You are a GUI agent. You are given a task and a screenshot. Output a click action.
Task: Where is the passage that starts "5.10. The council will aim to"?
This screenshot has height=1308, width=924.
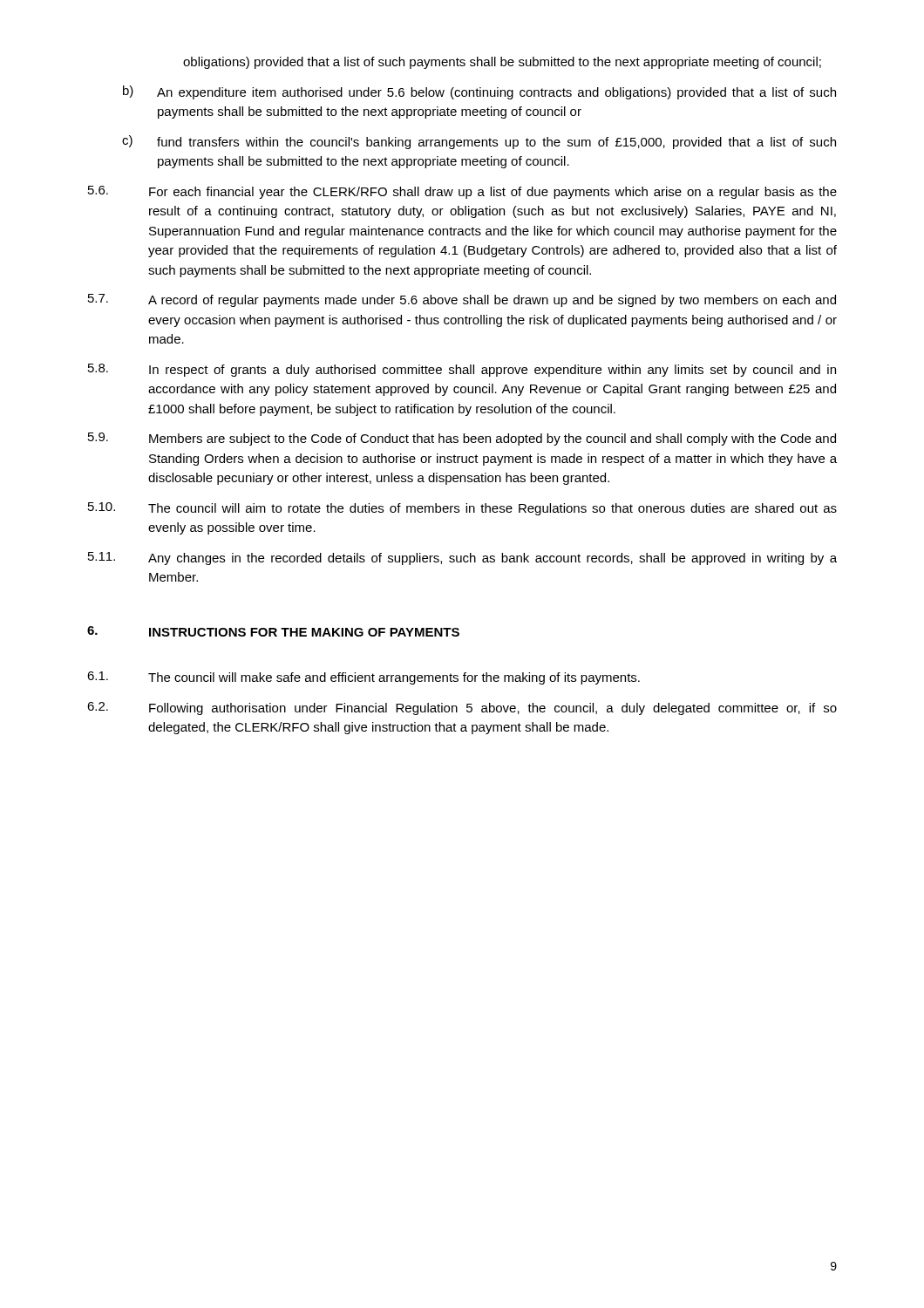click(462, 518)
